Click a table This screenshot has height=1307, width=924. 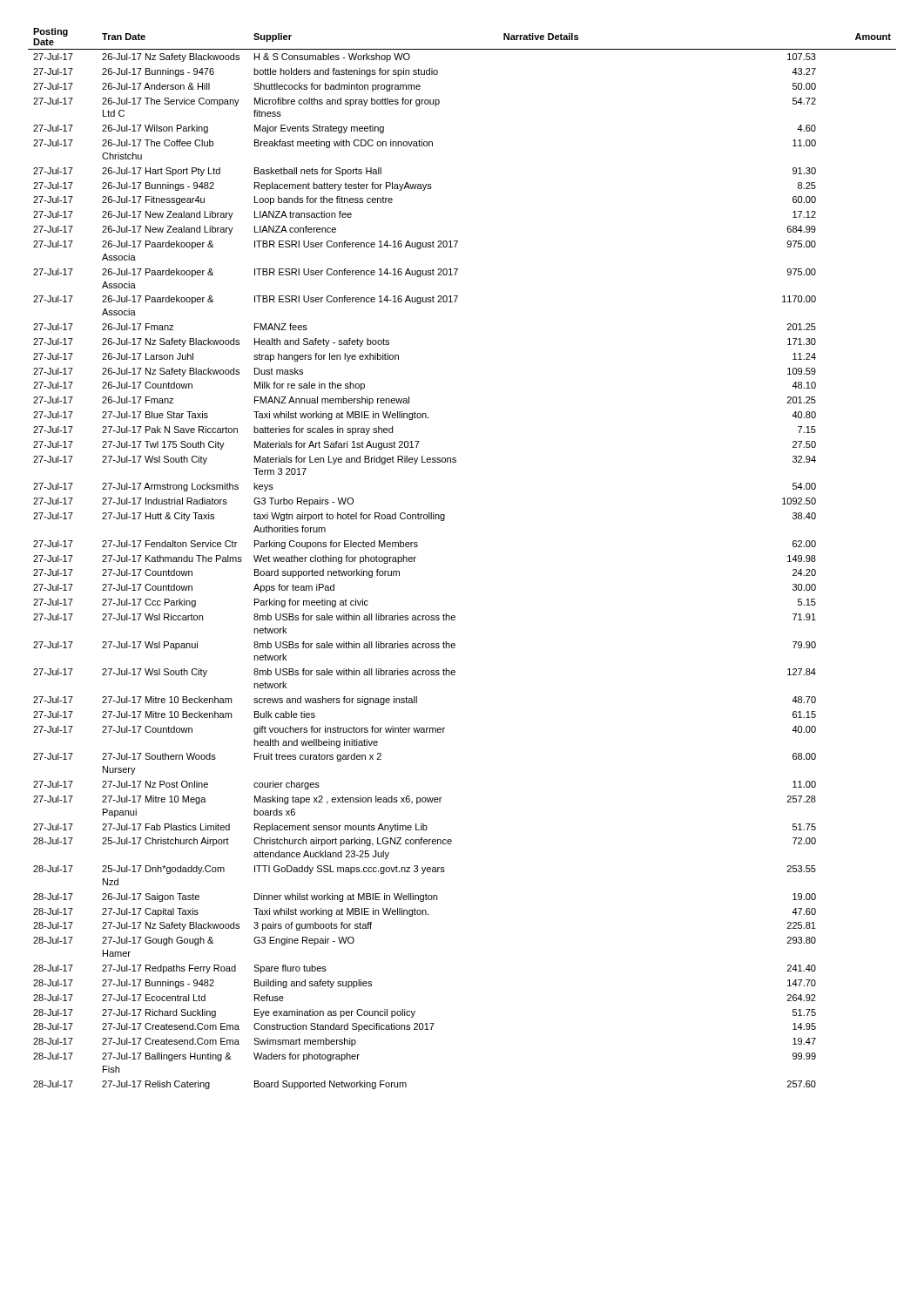462,558
